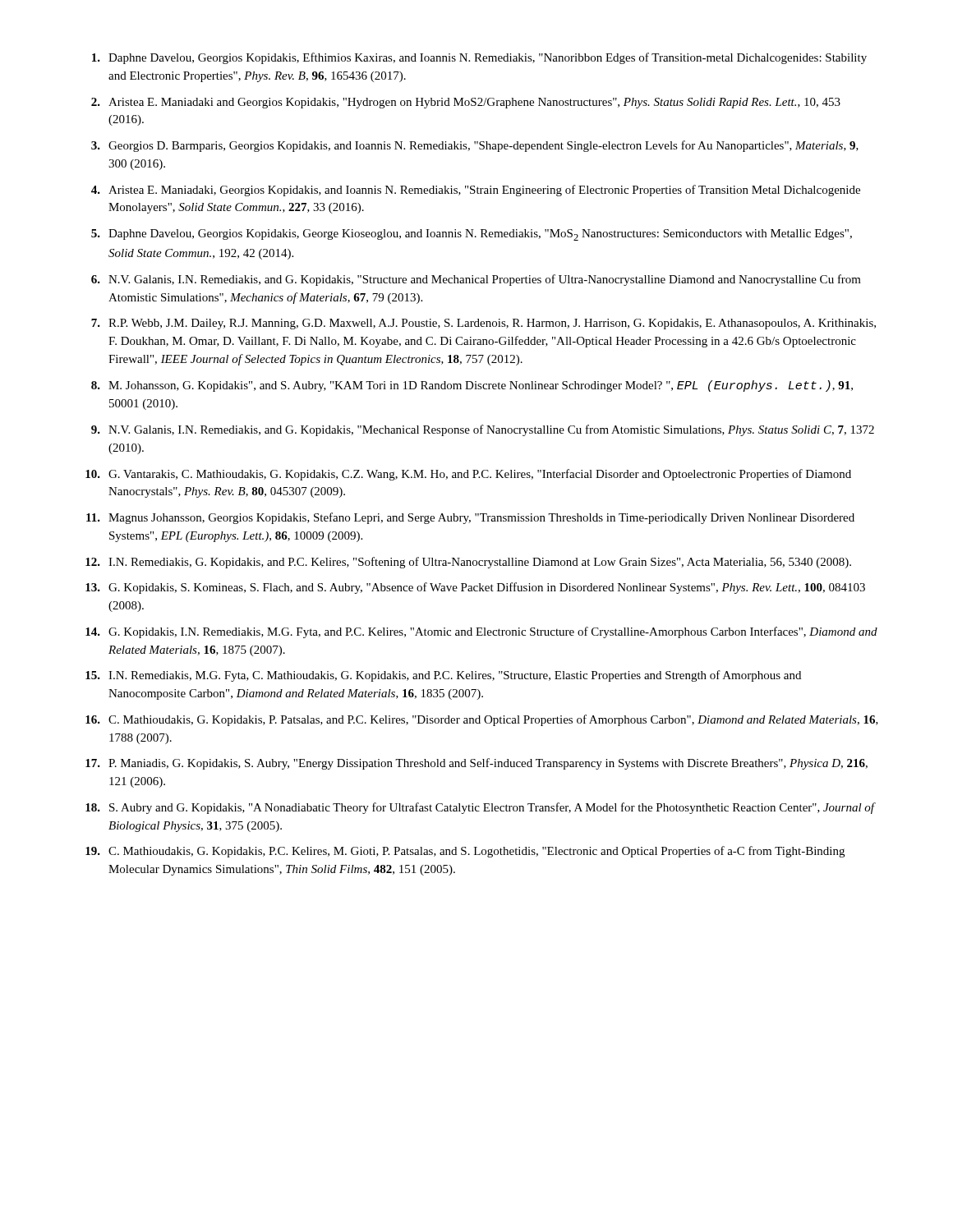This screenshot has width=953, height=1232.
Task: Locate the list item containing "10. G. Vantarakis, C. Mathioudakis, G."
Action: pos(476,483)
